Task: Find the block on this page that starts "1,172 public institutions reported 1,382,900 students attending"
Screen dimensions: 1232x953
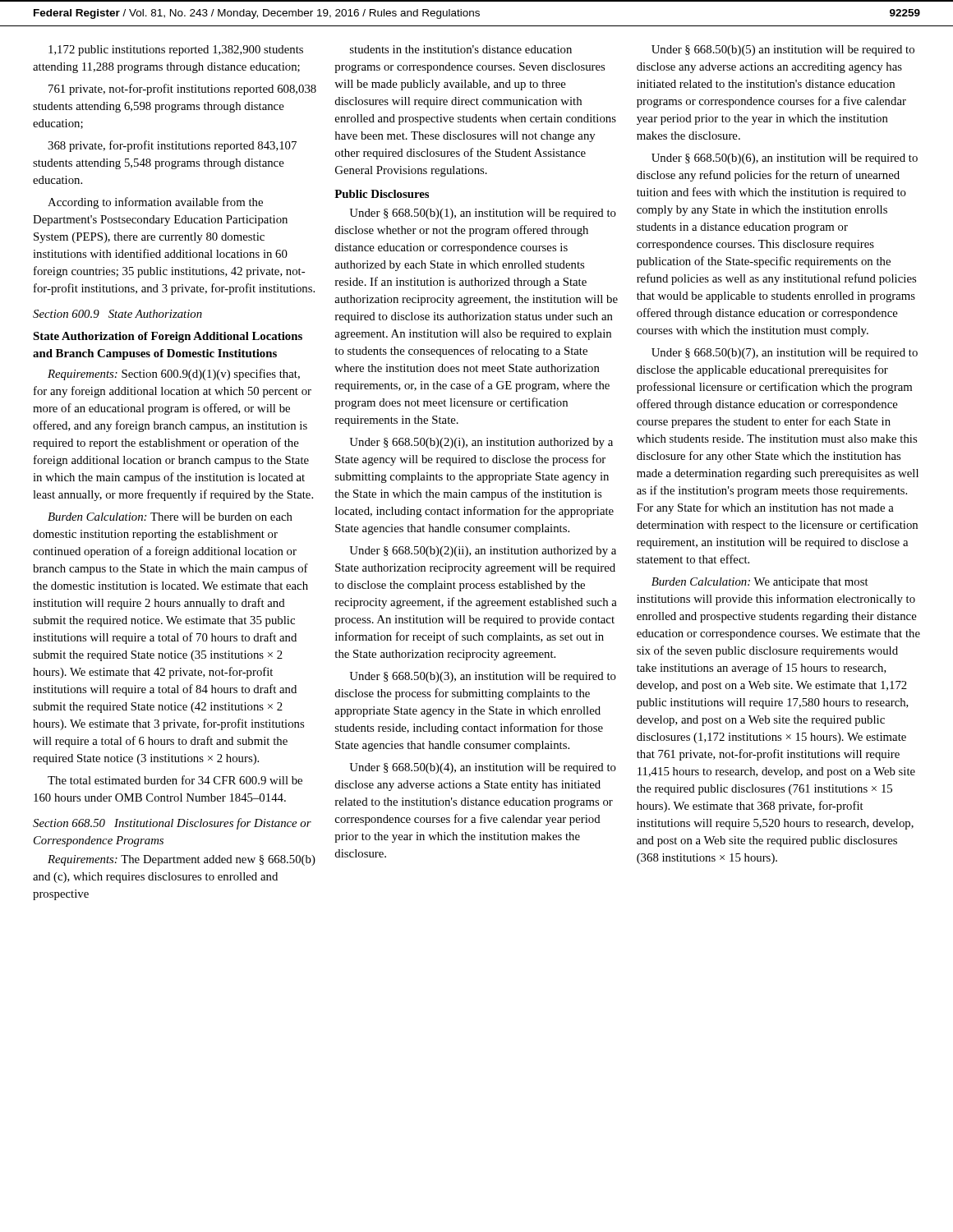Action: (x=175, y=169)
